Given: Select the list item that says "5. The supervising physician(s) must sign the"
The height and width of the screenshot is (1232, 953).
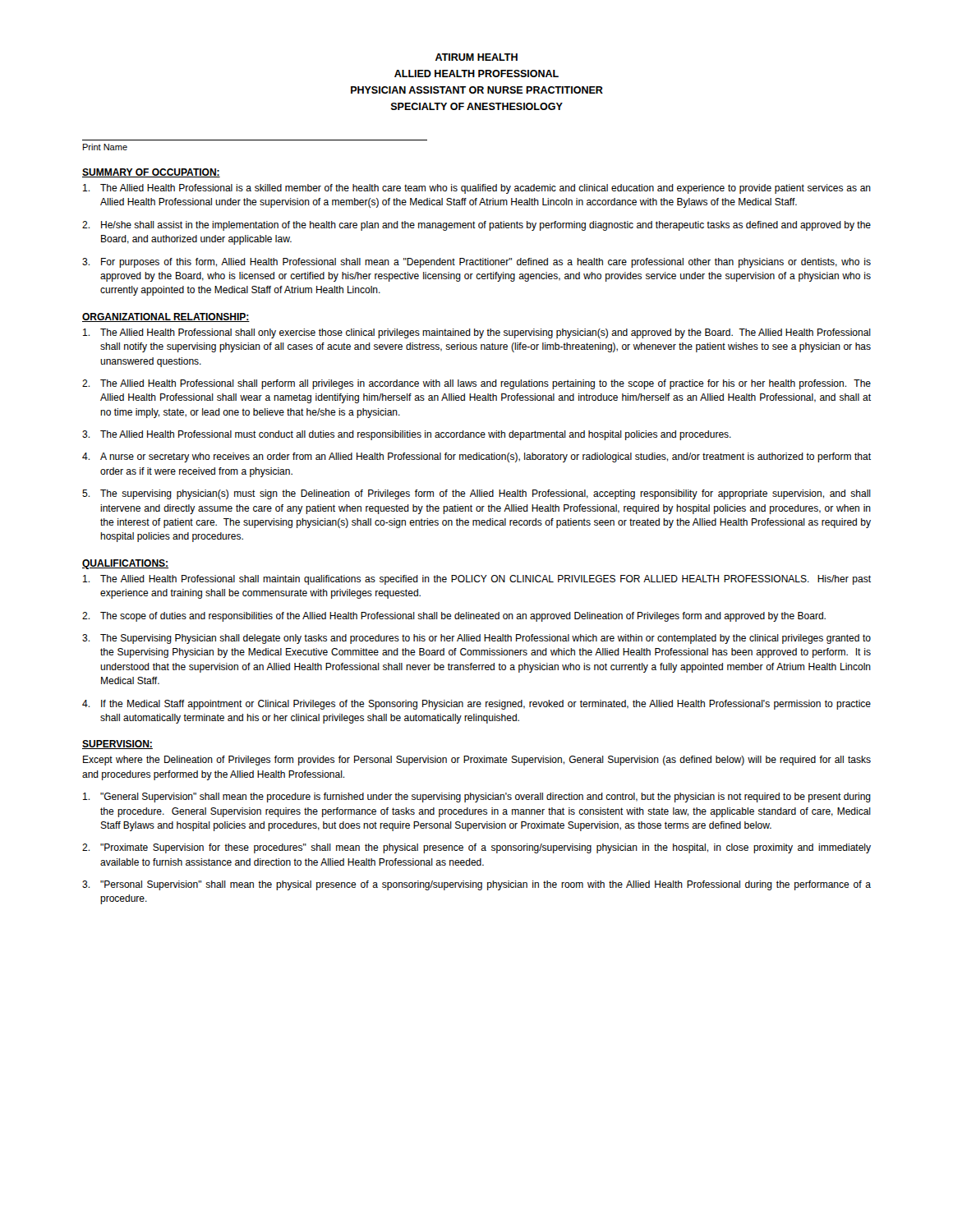Looking at the screenshot, I should [x=476, y=516].
